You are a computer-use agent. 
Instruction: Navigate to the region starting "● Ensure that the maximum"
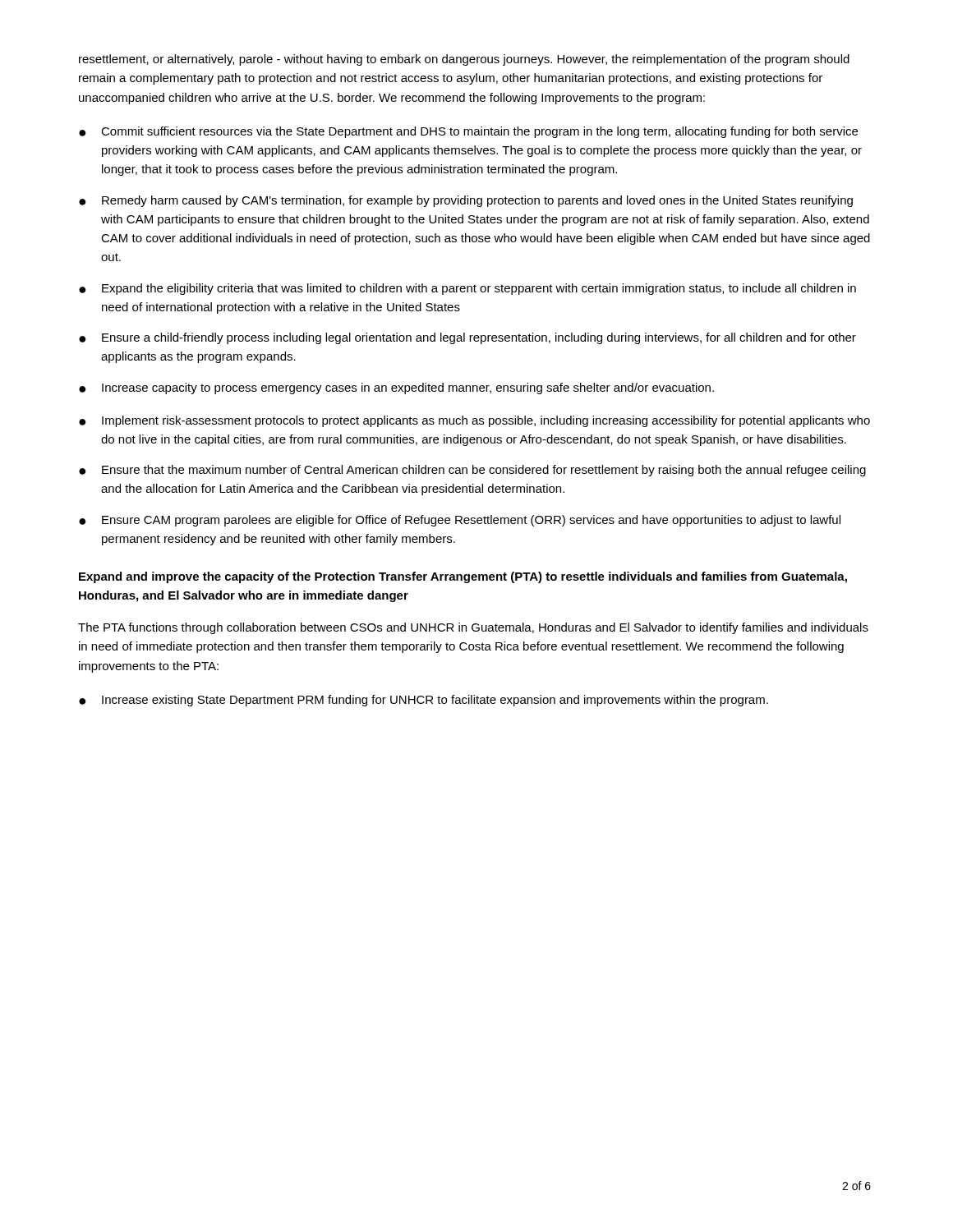[x=474, y=479]
